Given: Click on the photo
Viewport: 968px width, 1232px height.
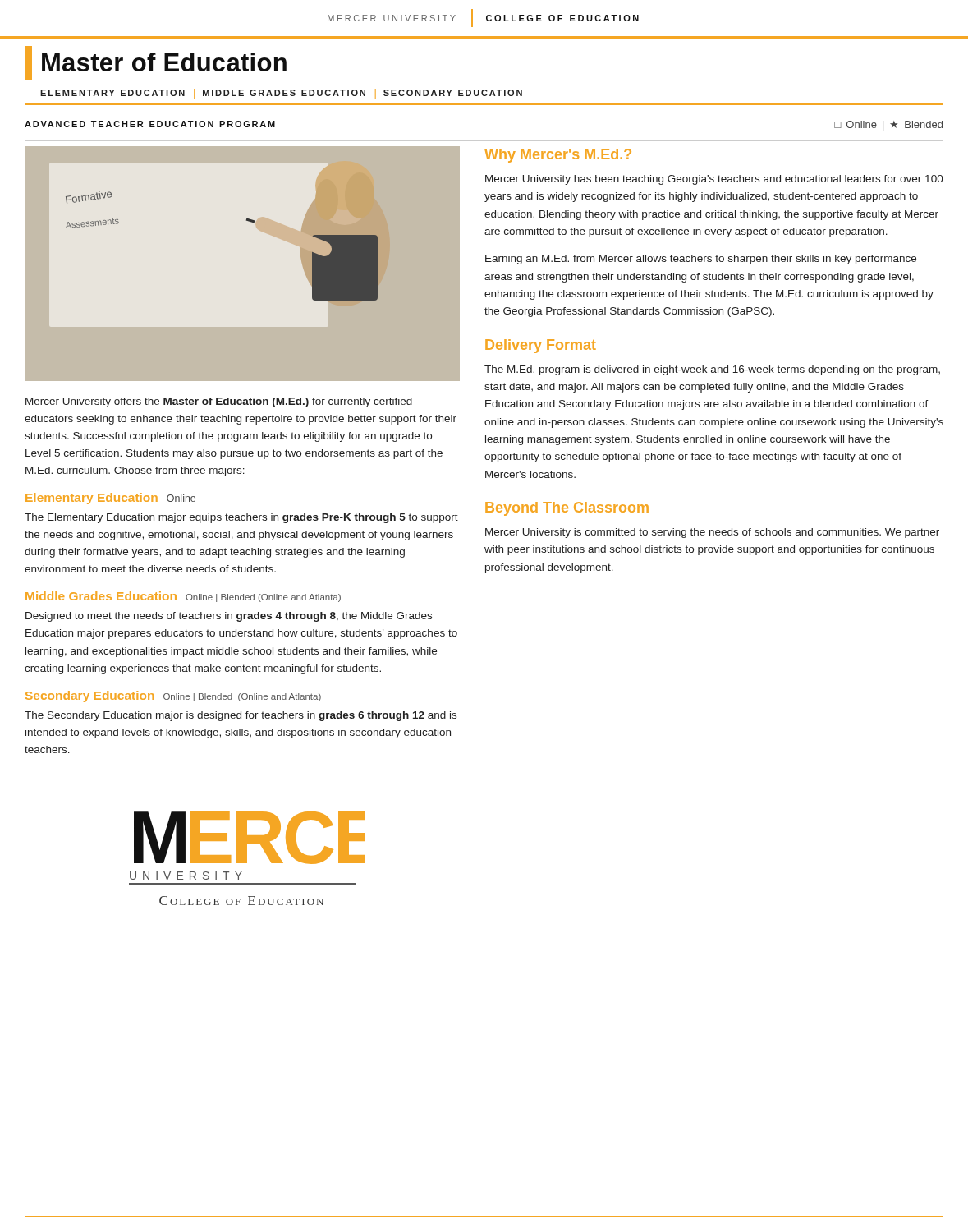Looking at the screenshot, I should point(242,264).
